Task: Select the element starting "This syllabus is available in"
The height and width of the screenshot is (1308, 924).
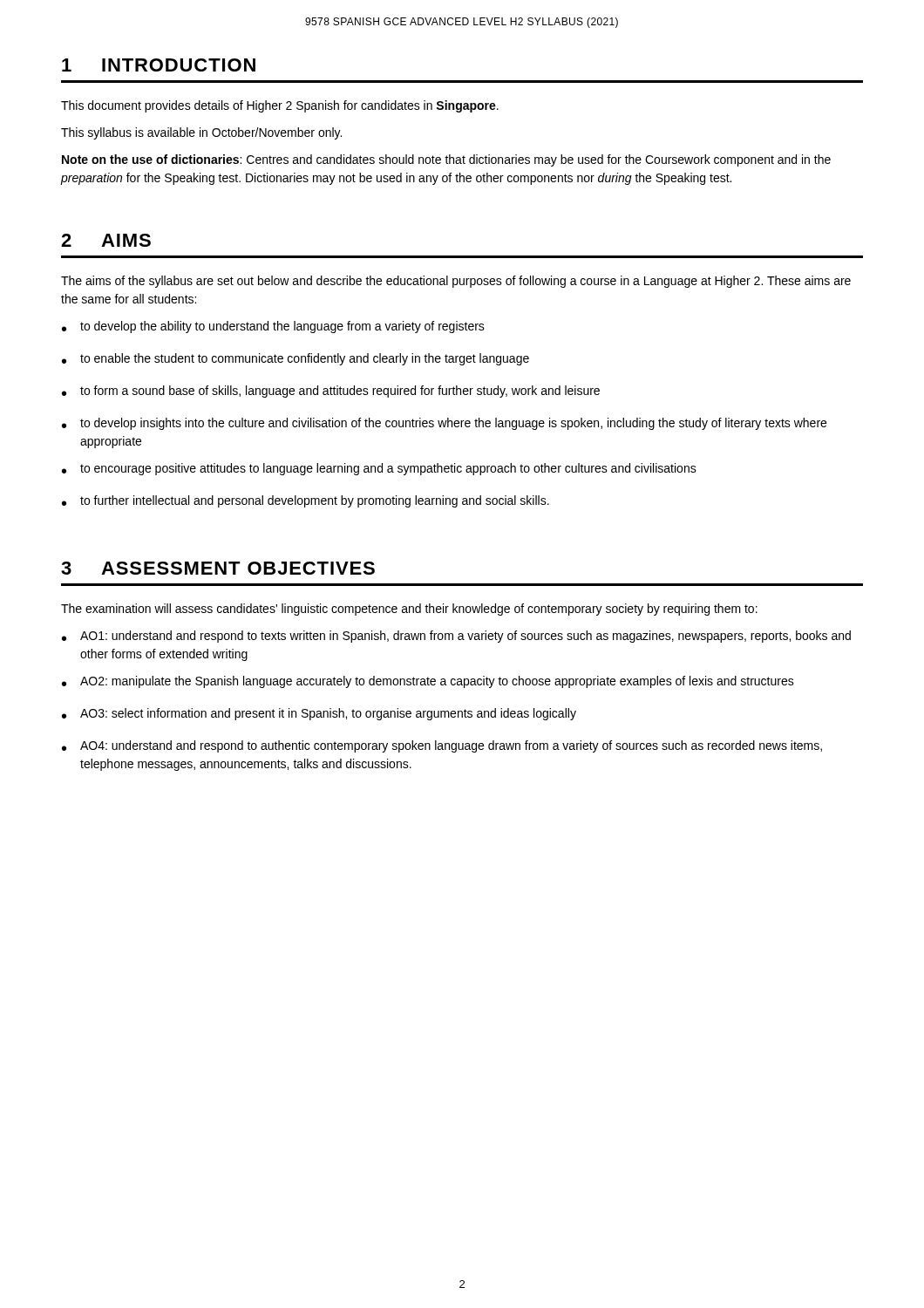Action: tap(202, 133)
